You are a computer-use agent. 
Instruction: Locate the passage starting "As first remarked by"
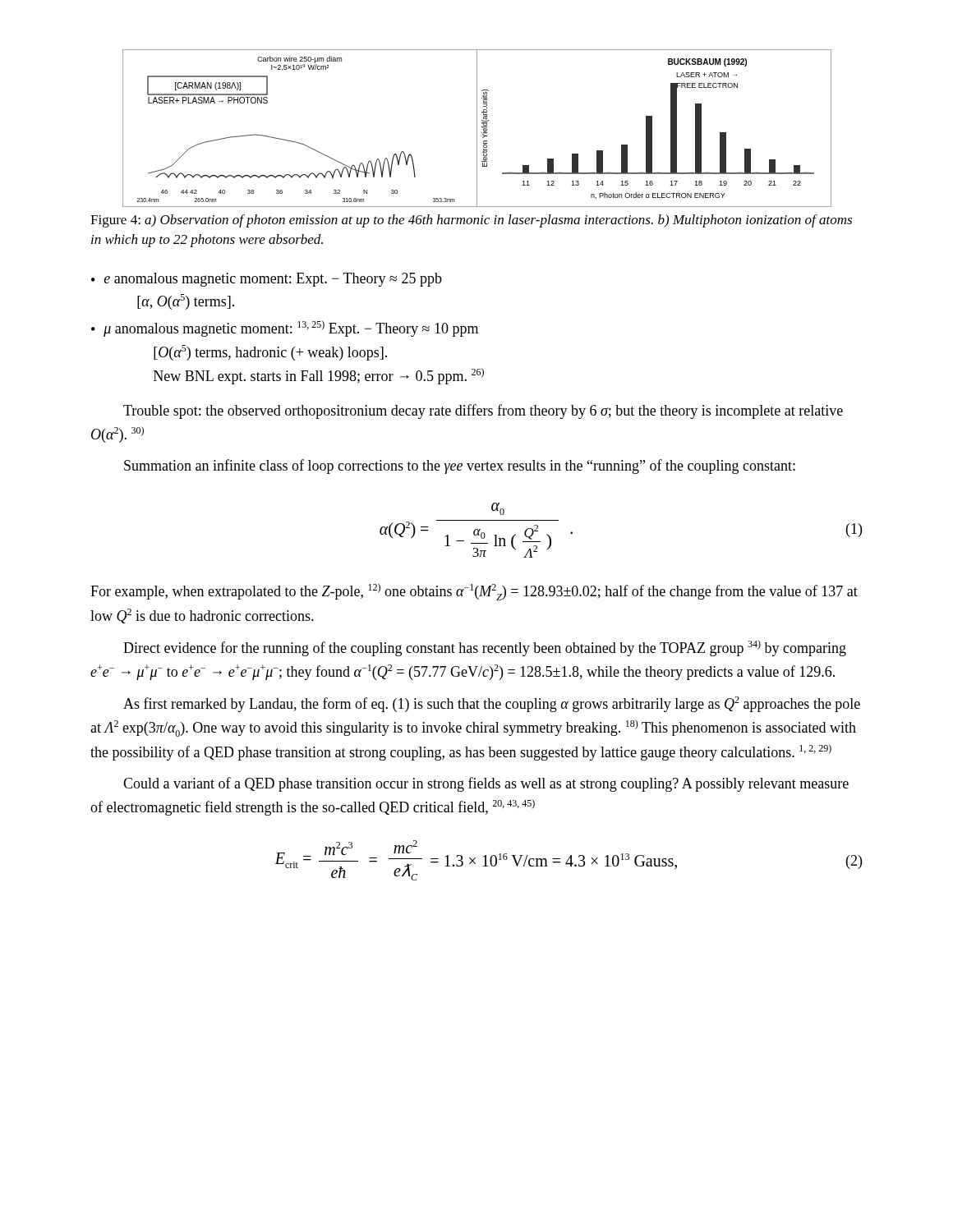475,727
